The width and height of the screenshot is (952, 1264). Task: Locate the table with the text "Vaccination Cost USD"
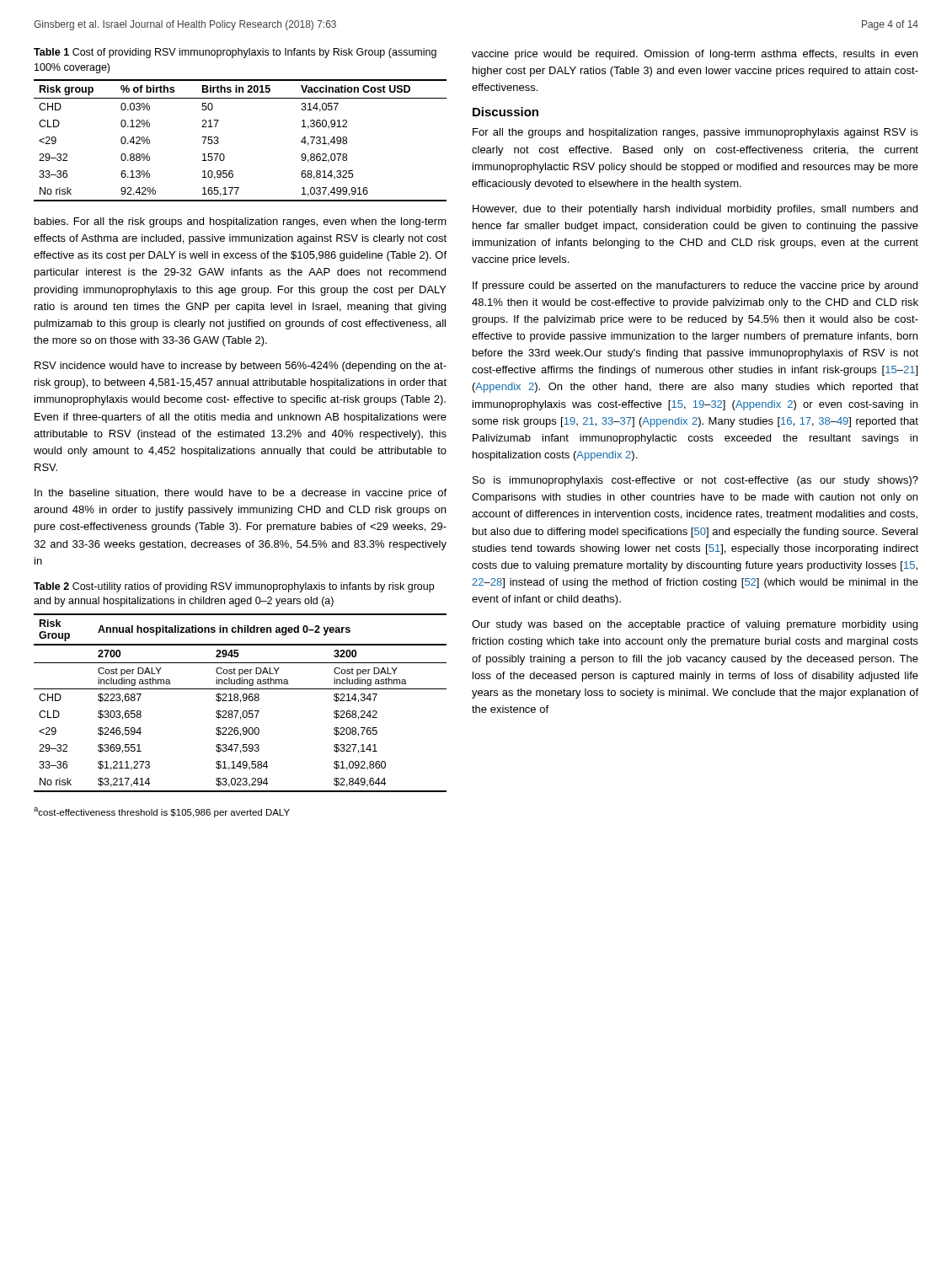pos(240,140)
